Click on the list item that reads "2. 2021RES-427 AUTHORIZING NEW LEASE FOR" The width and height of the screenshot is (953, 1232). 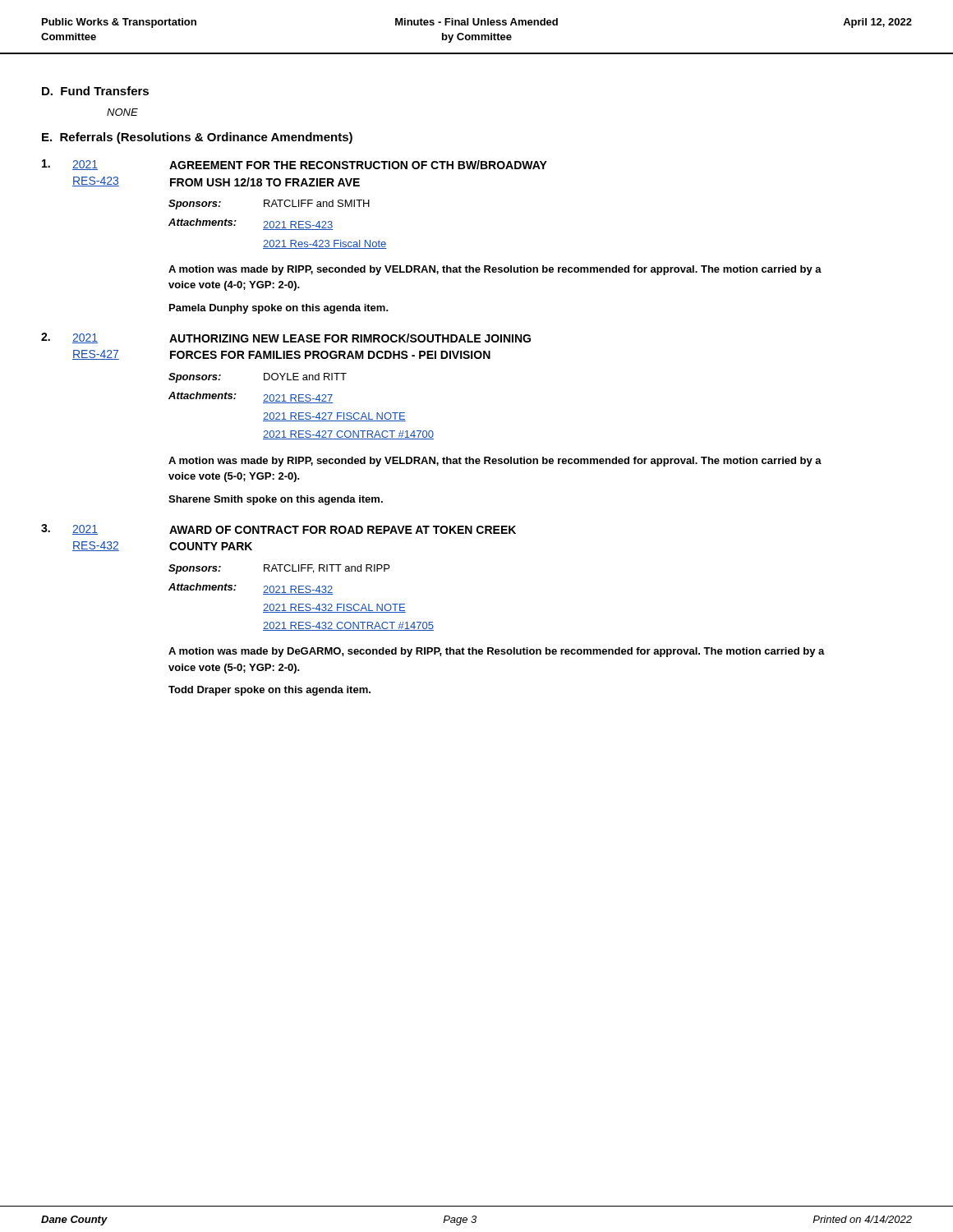tap(286, 338)
